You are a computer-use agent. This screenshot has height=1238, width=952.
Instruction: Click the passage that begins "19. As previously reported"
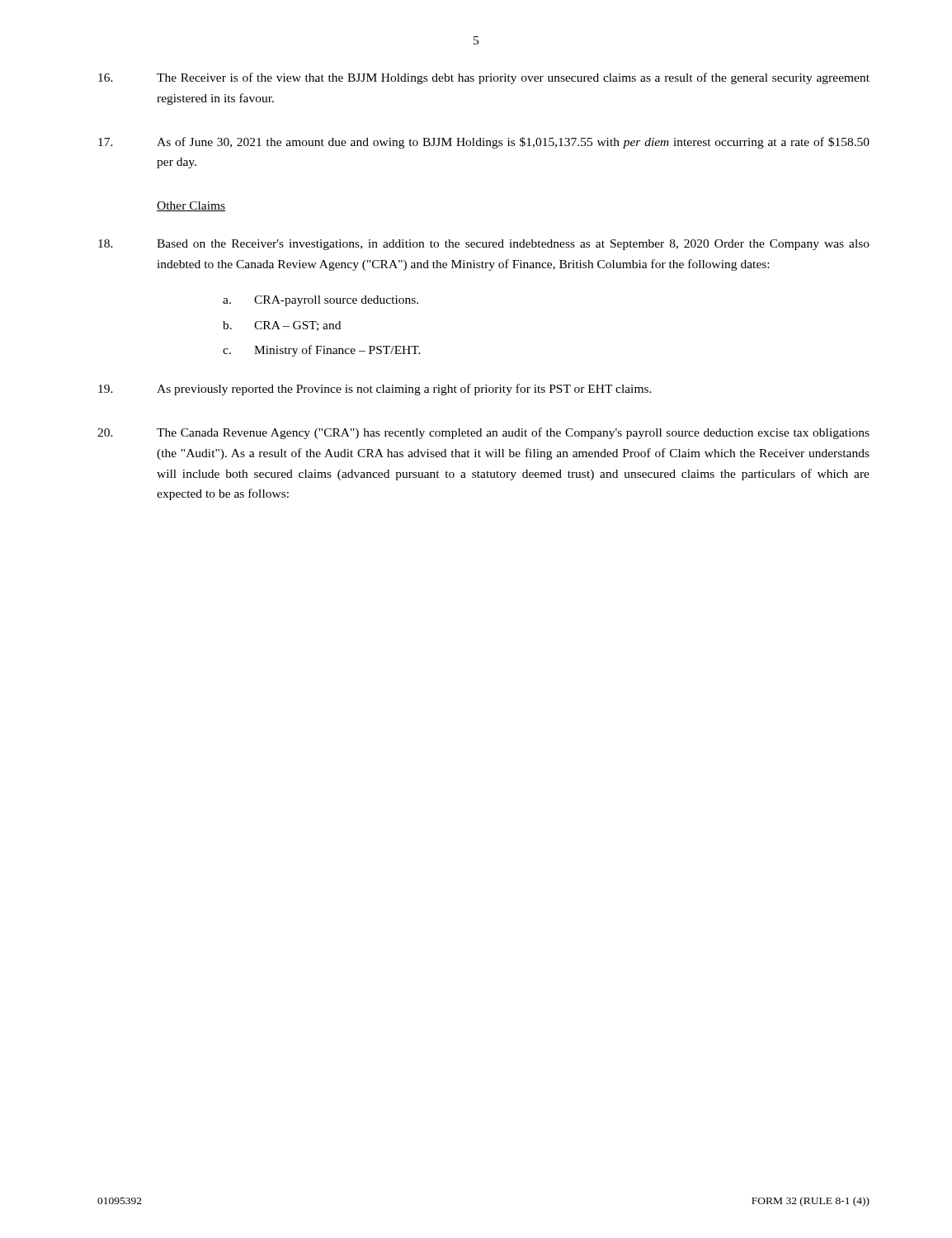pos(483,389)
